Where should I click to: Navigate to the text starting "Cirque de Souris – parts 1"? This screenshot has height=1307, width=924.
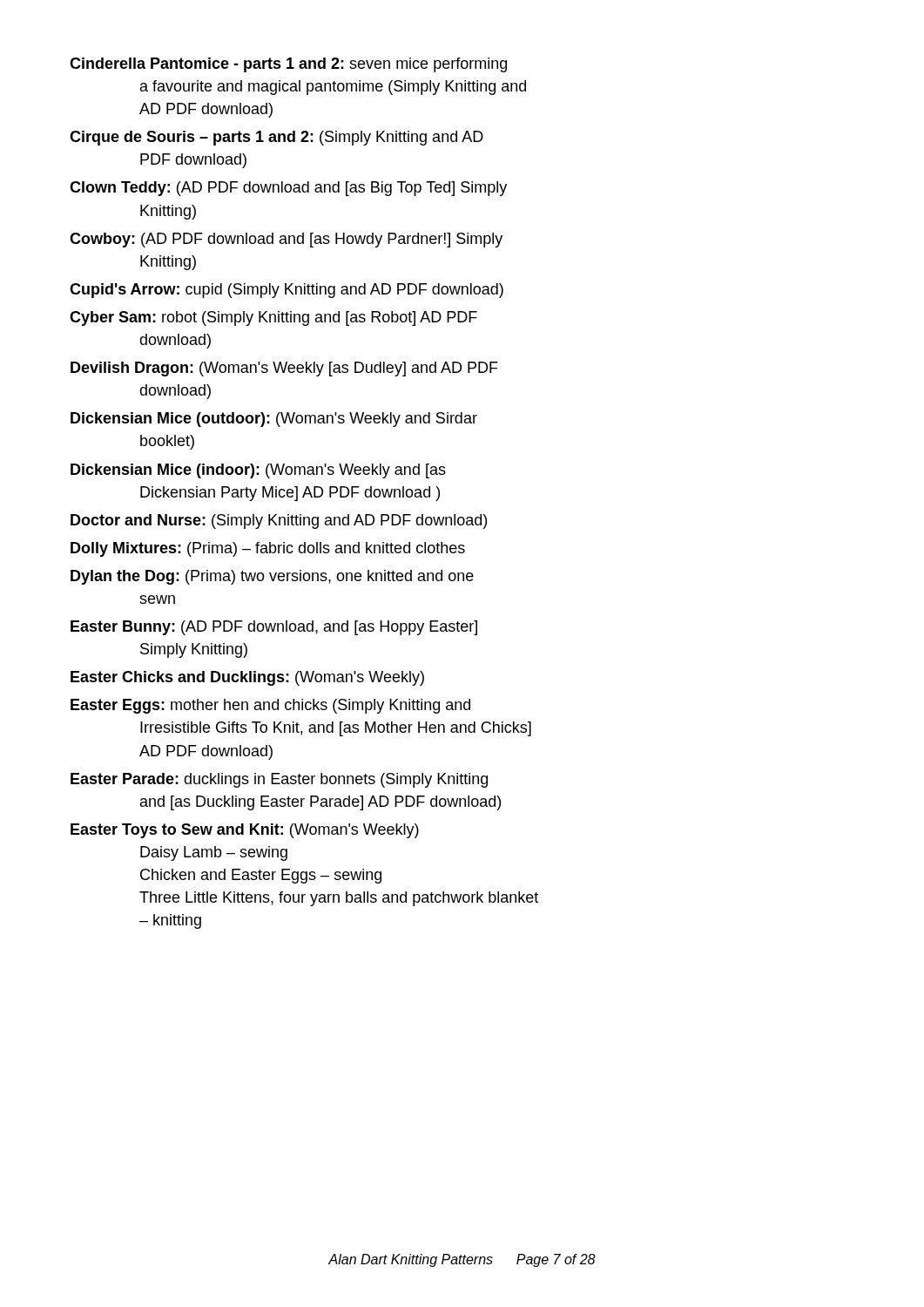point(462,148)
